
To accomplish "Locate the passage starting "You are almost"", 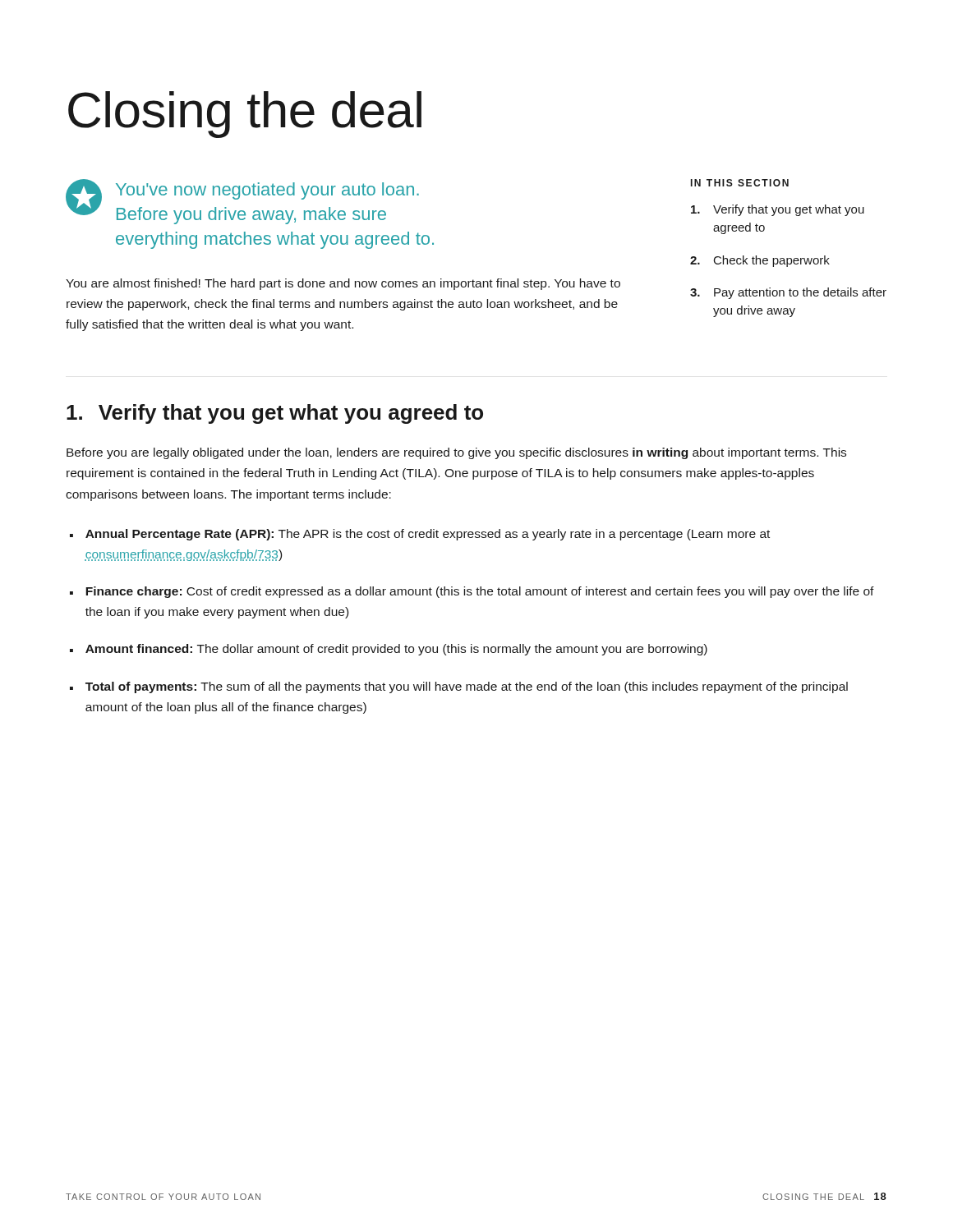I will coord(343,304).
